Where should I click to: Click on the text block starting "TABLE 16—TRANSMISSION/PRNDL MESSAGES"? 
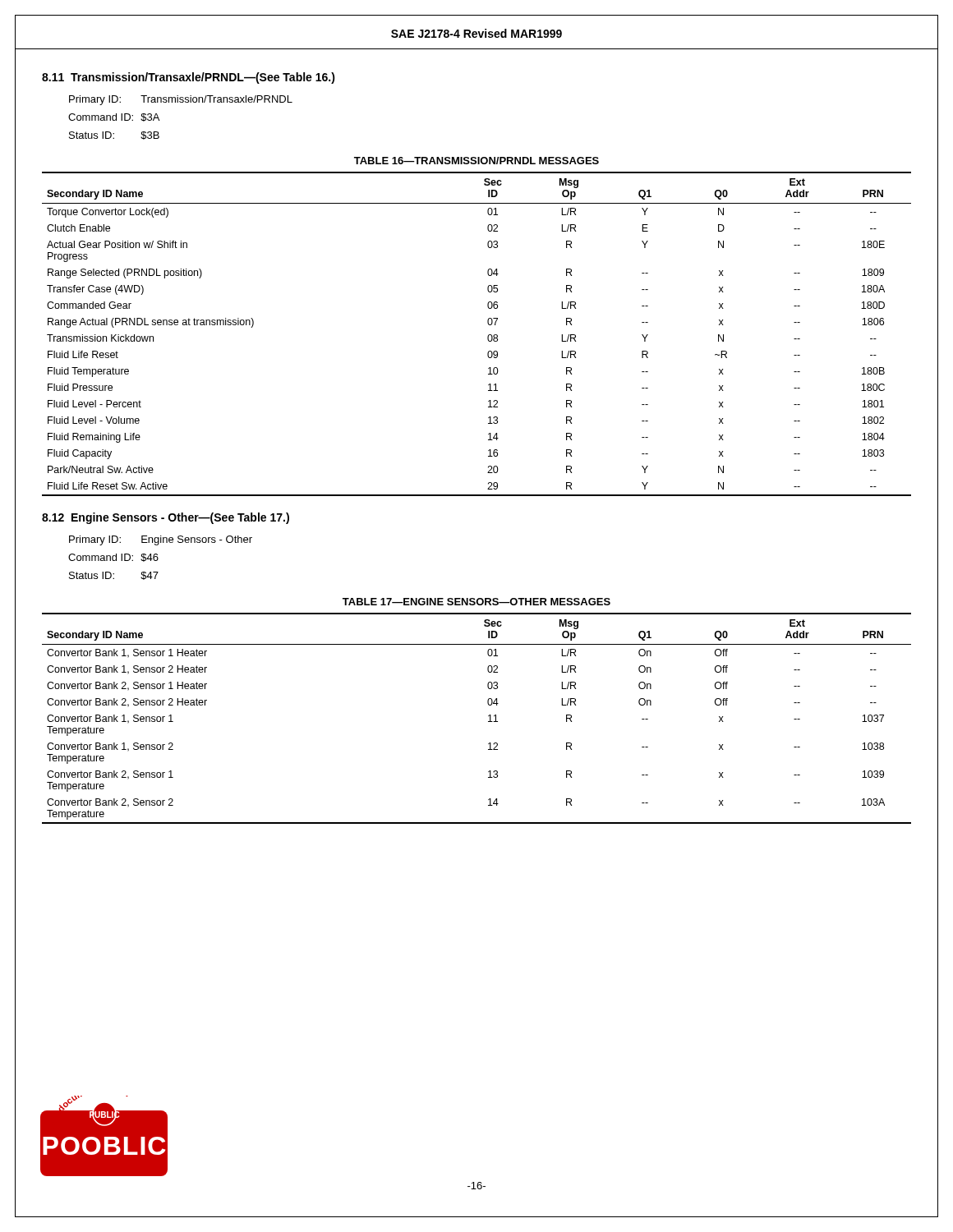coord(476,161)
